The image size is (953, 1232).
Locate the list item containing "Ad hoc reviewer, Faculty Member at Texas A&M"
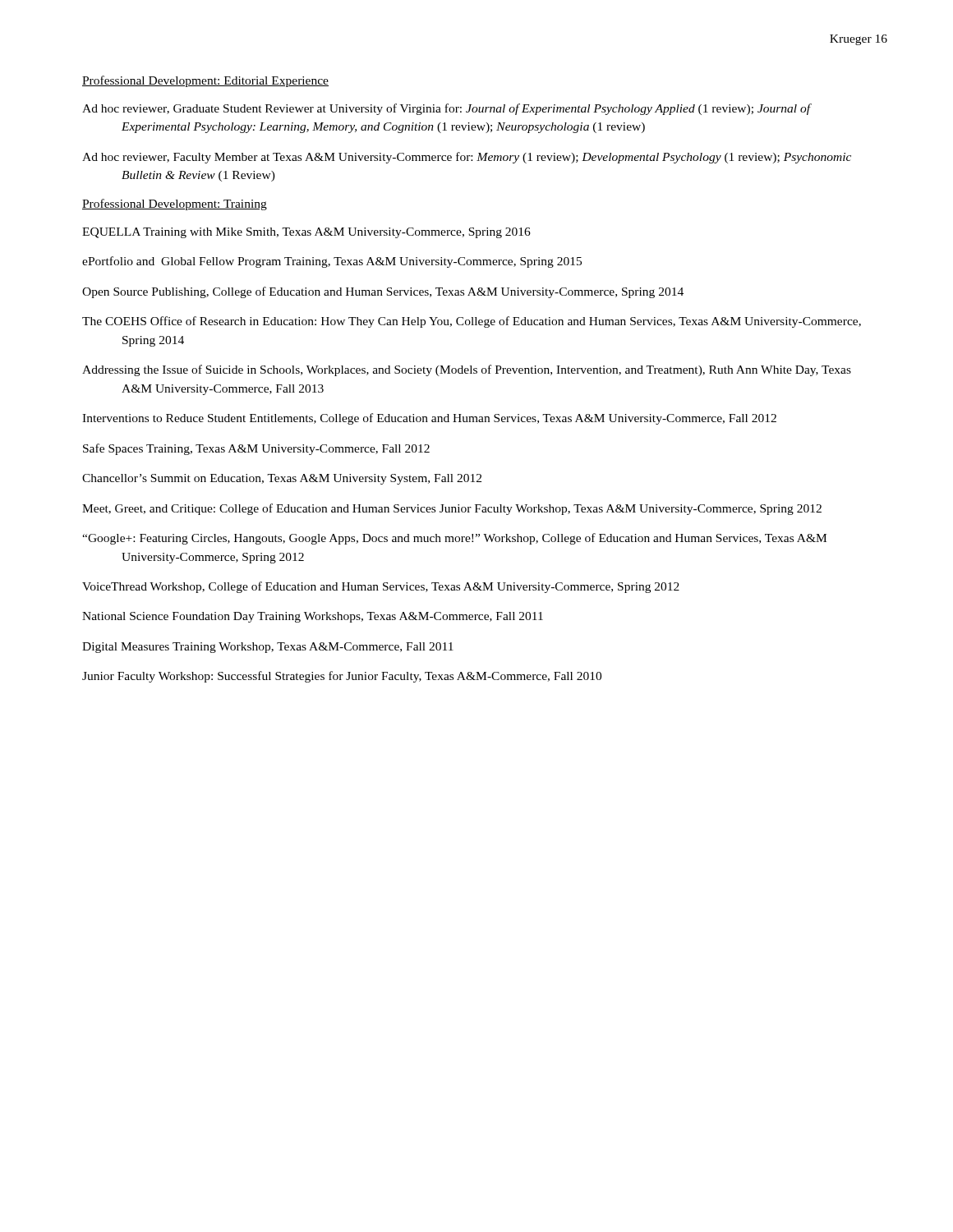coord(467,166)
